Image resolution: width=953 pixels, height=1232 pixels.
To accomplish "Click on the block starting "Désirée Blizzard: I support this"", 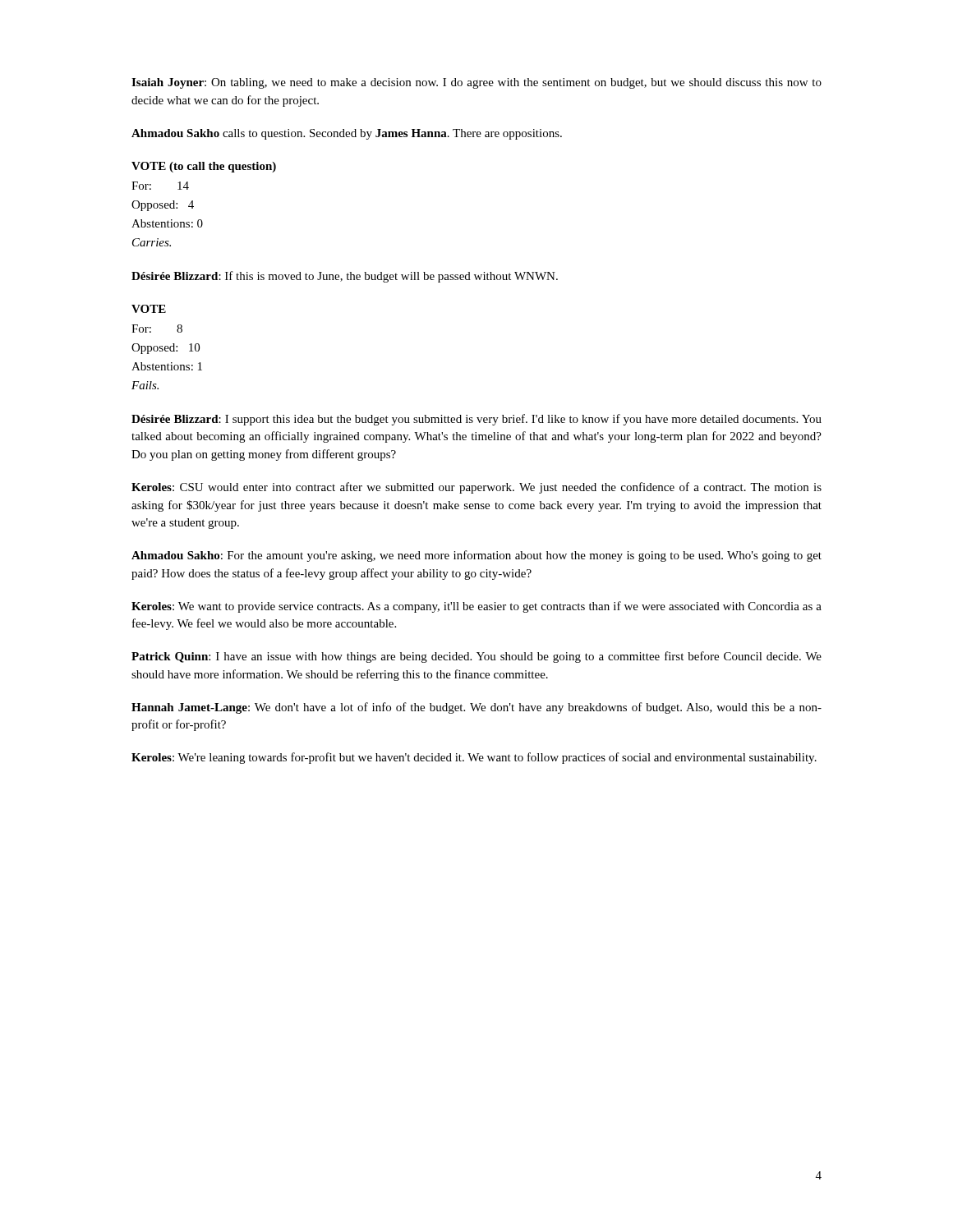I will pos(476,436).
